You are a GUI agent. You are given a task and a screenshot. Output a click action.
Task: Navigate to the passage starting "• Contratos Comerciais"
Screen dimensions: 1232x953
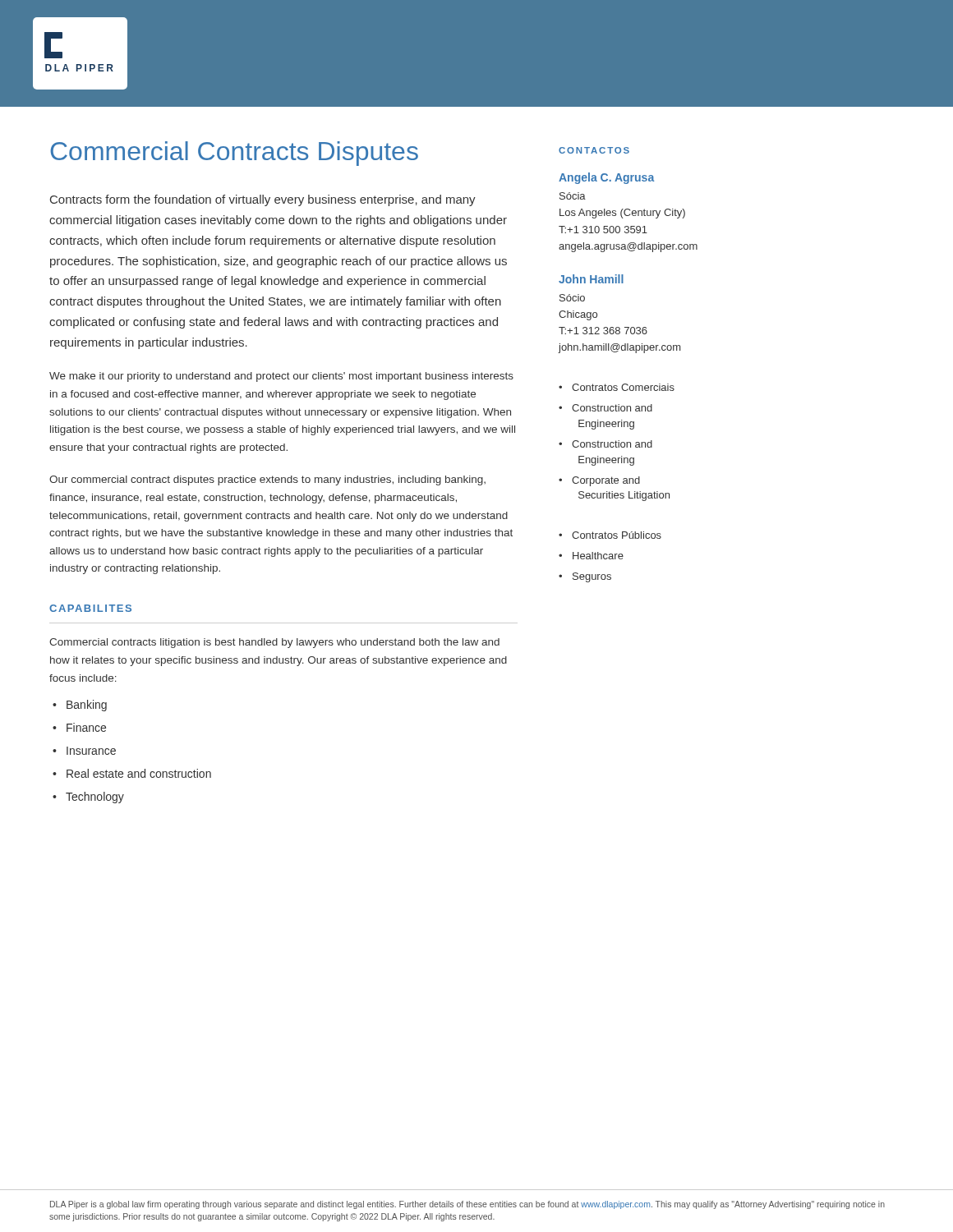click(617, 388)
